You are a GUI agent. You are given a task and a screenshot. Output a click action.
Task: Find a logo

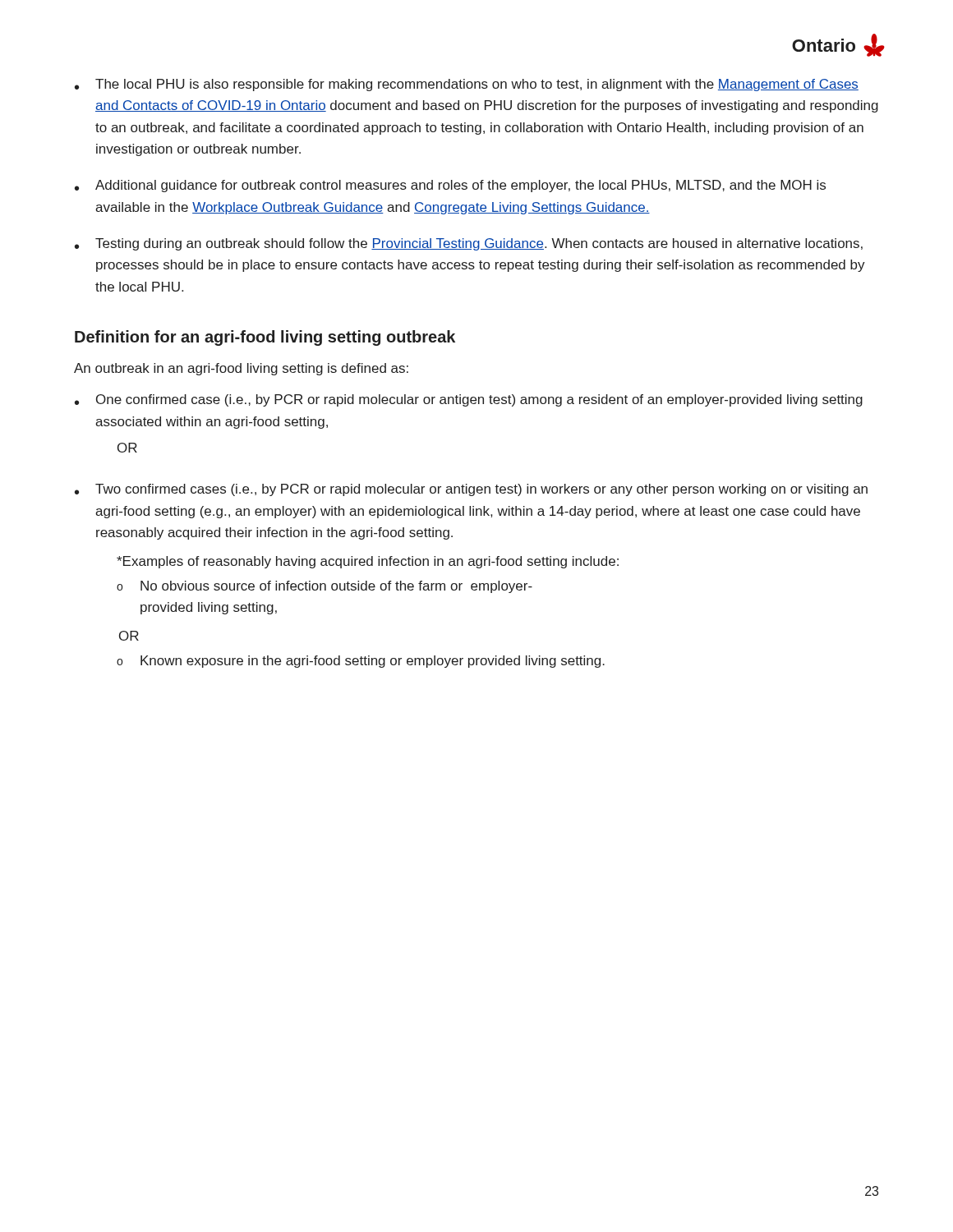tap(839, 46)
